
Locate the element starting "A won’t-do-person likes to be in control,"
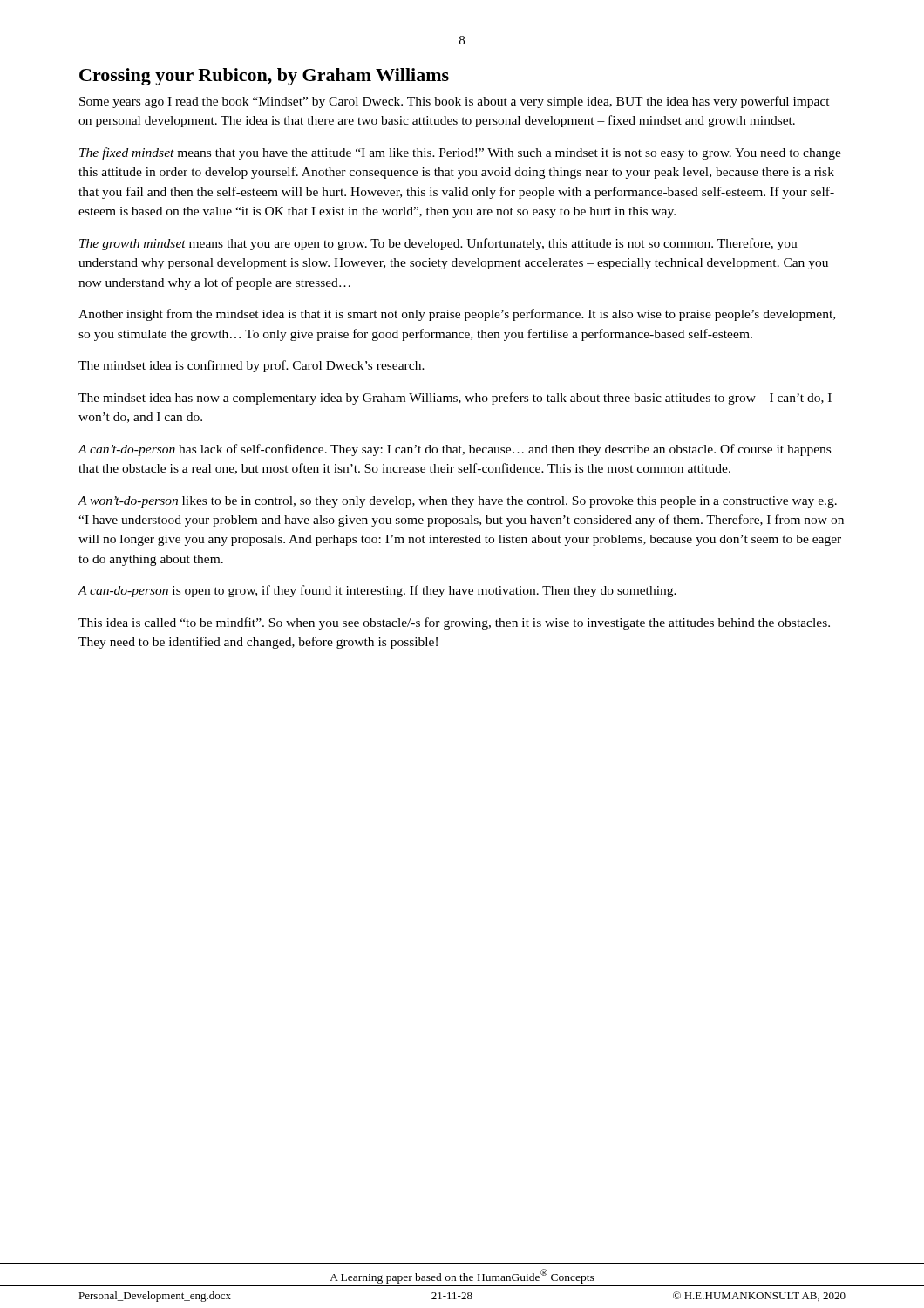461,529
